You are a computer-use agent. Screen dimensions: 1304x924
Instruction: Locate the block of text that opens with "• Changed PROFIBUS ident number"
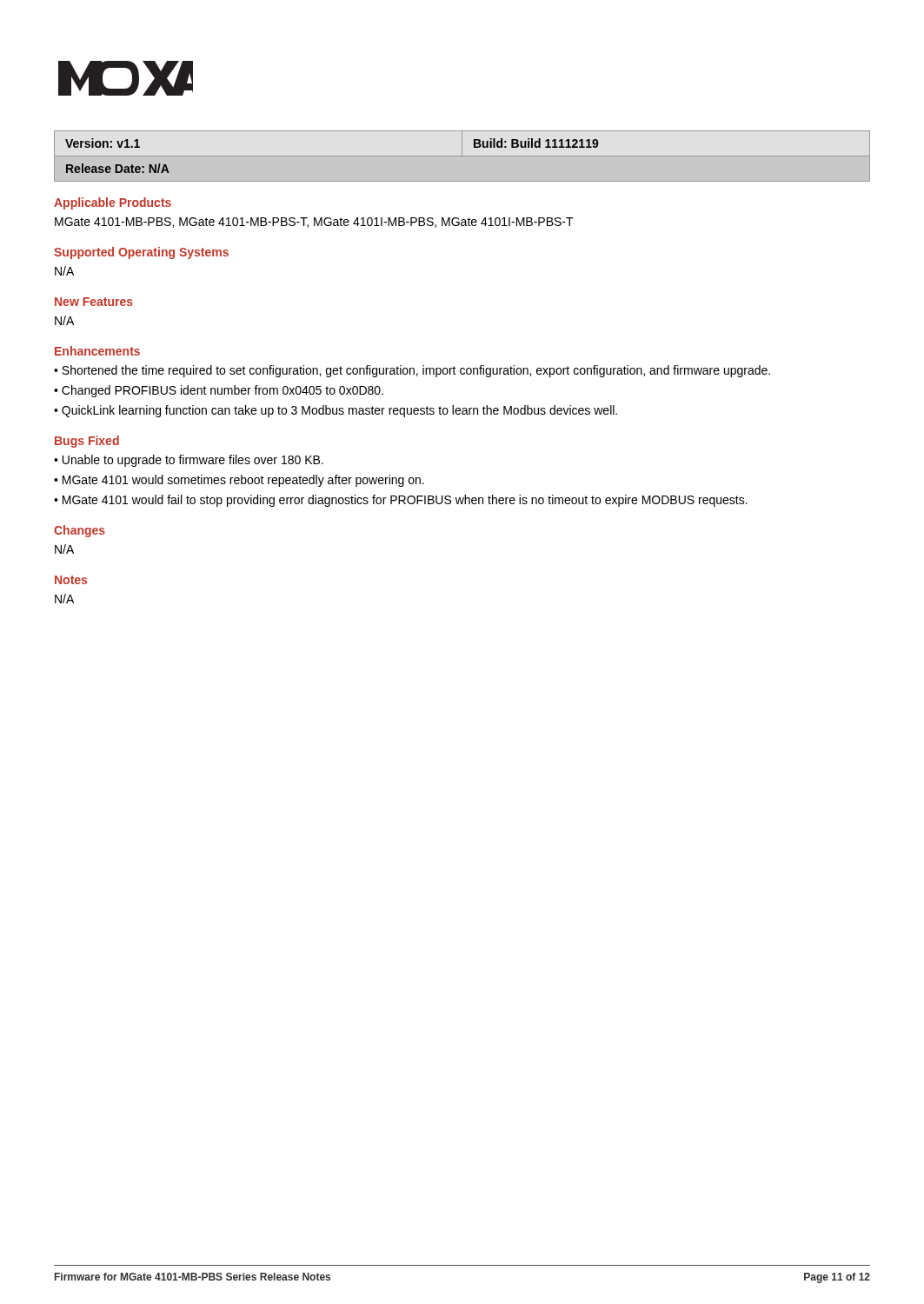point(219,390)
